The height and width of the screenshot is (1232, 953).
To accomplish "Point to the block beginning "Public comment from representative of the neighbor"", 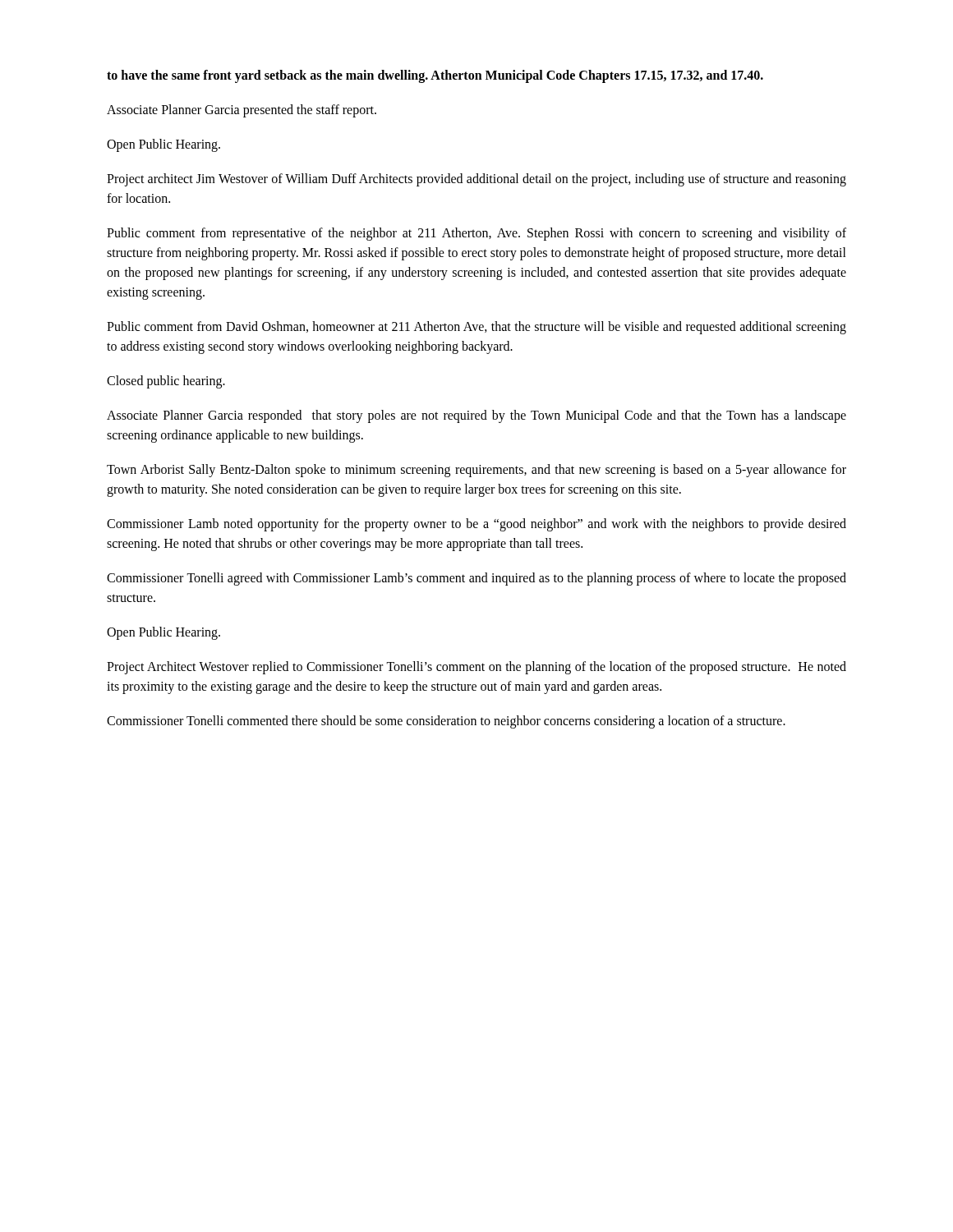I will pyautogui.click(x=476, y=262).
